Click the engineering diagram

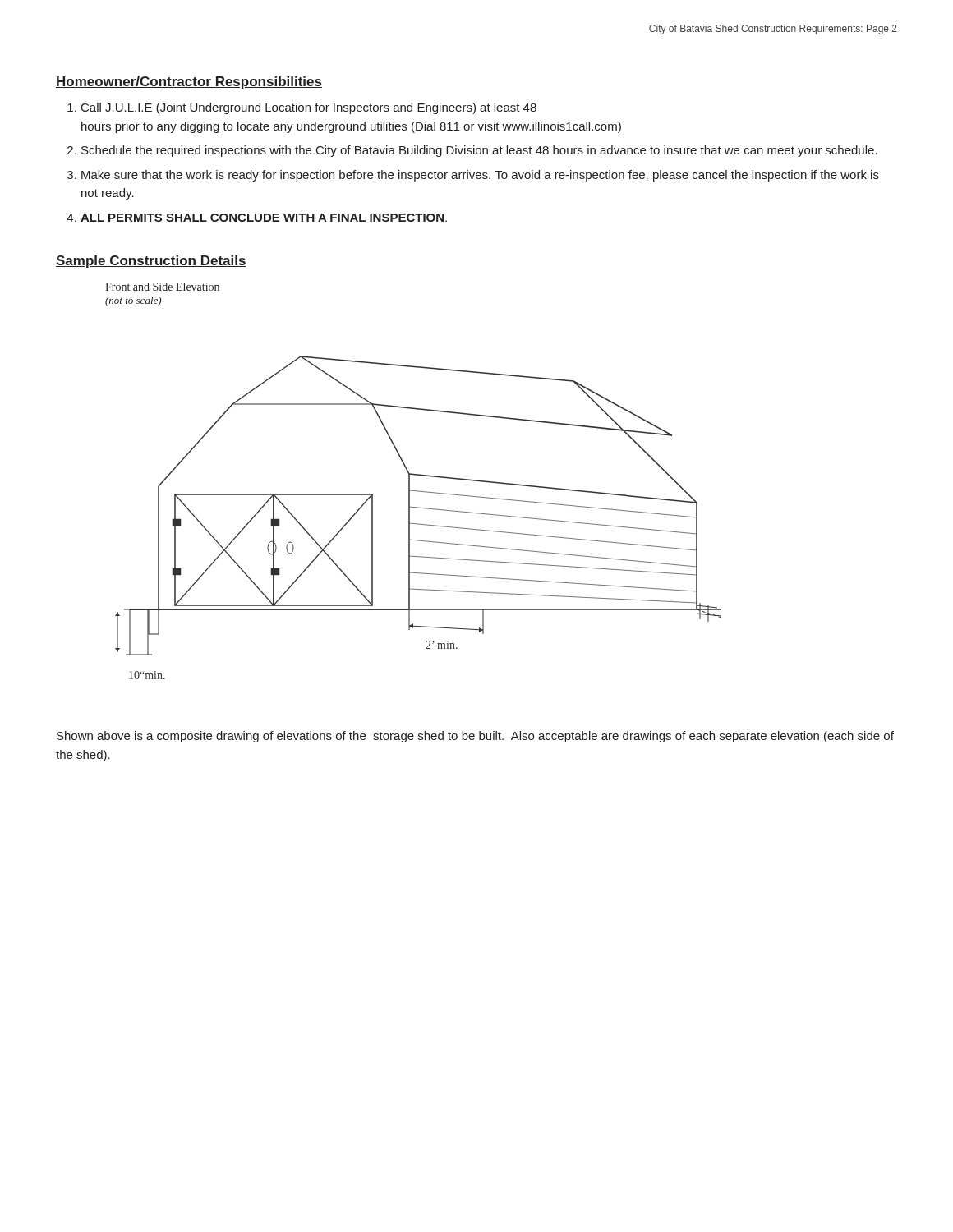[489, 503]
